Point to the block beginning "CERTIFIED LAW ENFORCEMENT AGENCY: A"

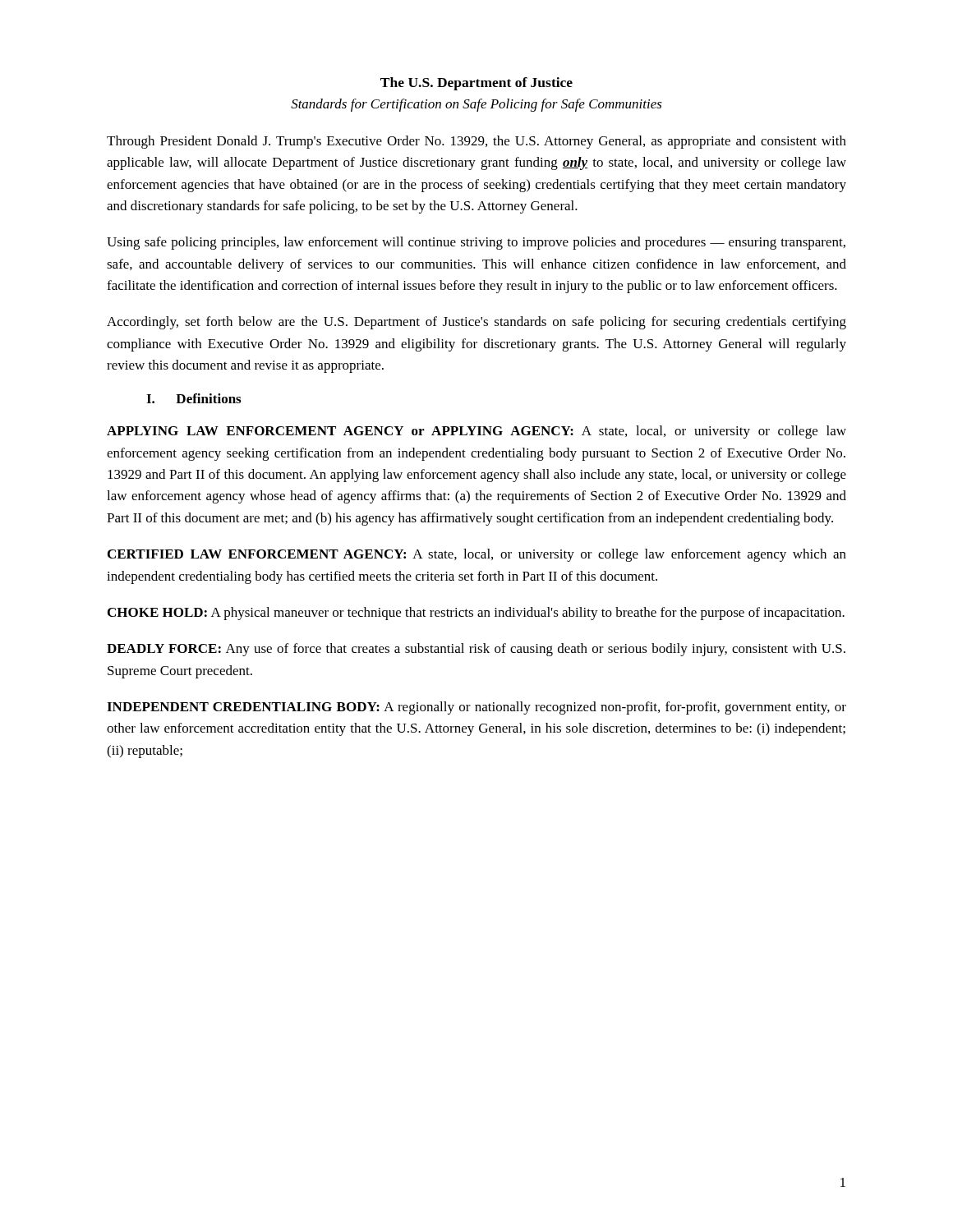click(476, 565)
